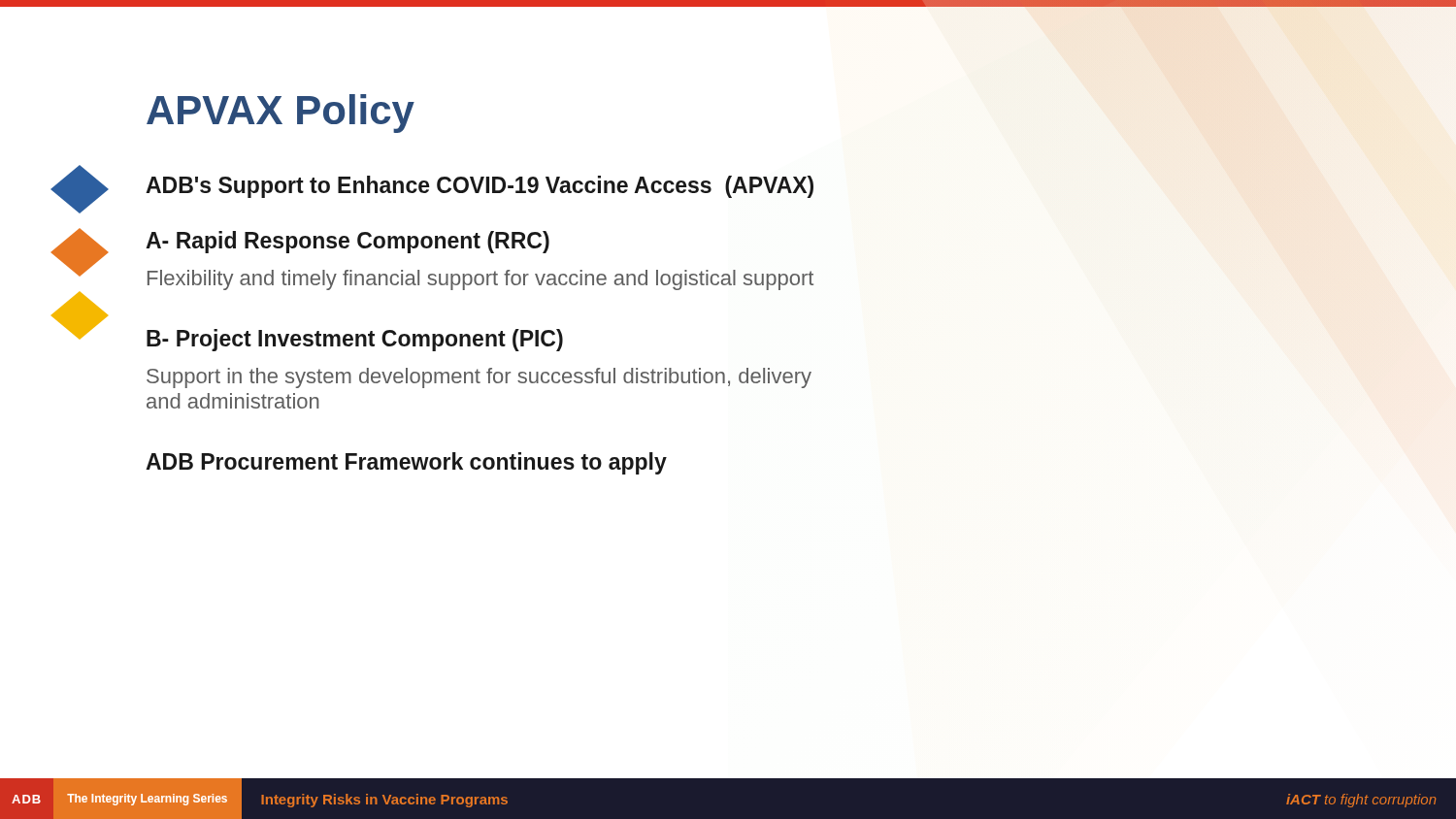Where is the section header that starts "B- Project Investment Component"?
Screen dimensions: 819x1456
coord(355,339)
